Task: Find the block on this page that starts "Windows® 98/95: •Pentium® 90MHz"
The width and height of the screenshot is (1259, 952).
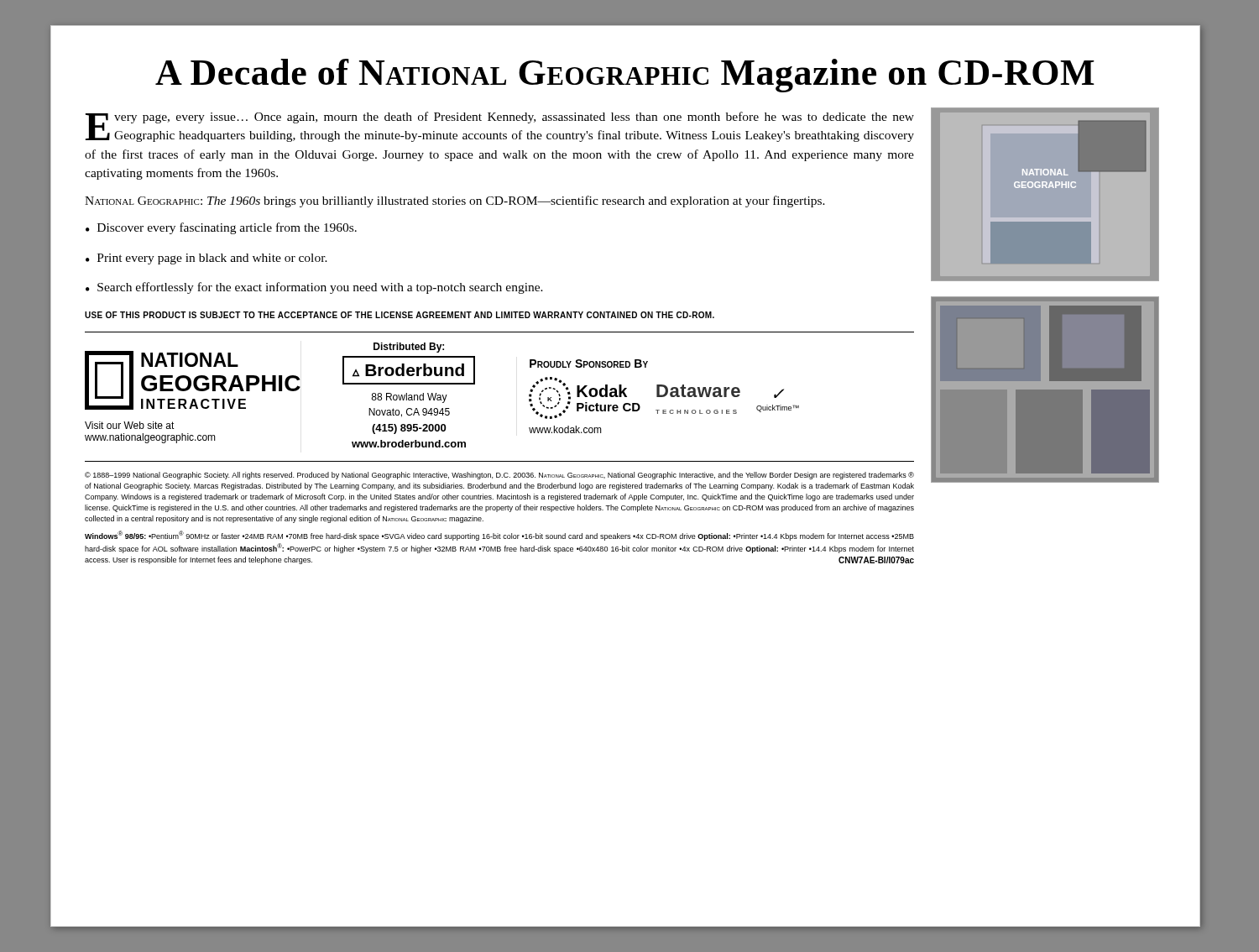Action: click(499, 548)
